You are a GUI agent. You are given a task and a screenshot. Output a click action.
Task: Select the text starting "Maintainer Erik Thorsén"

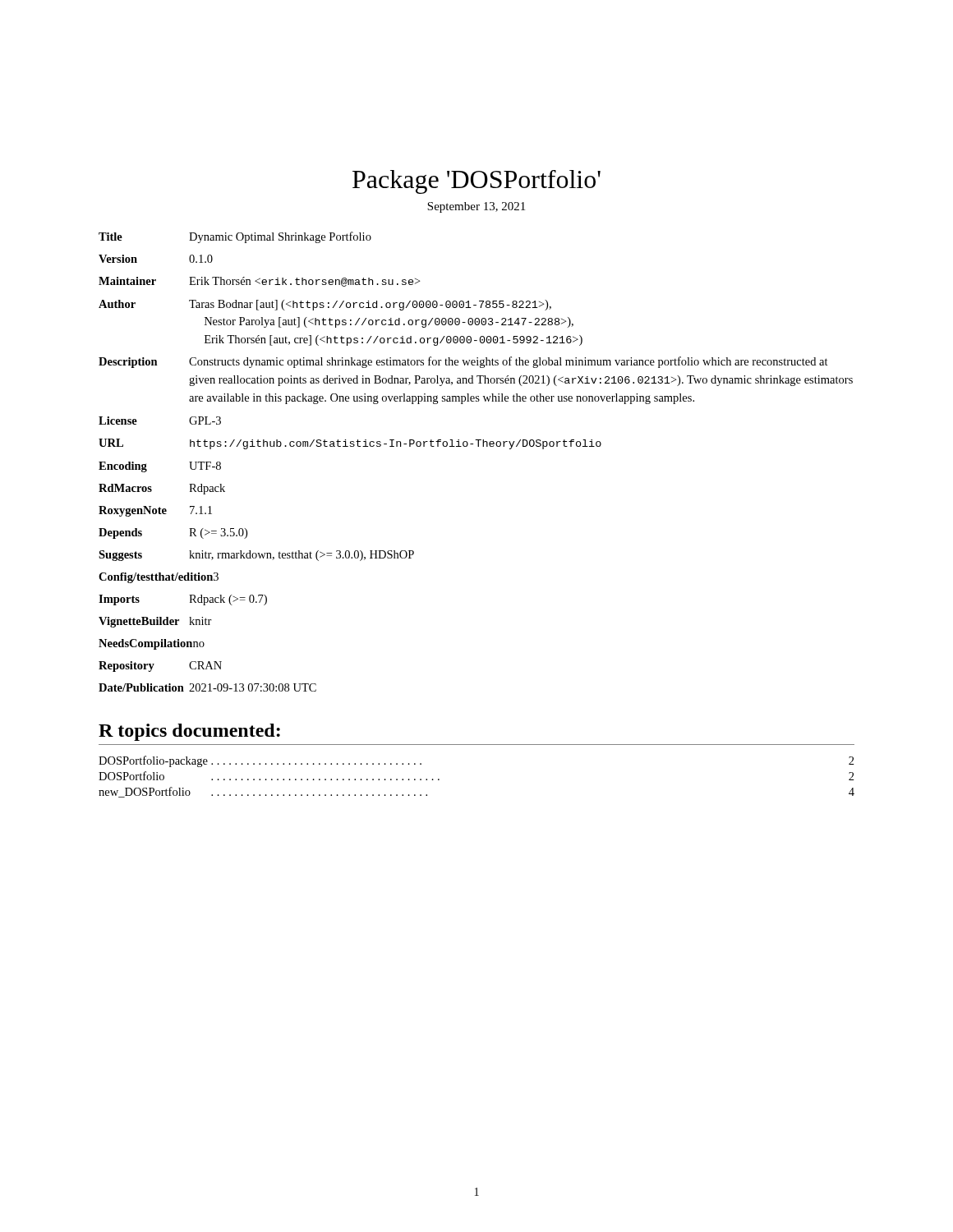click(x=259, y=282)
